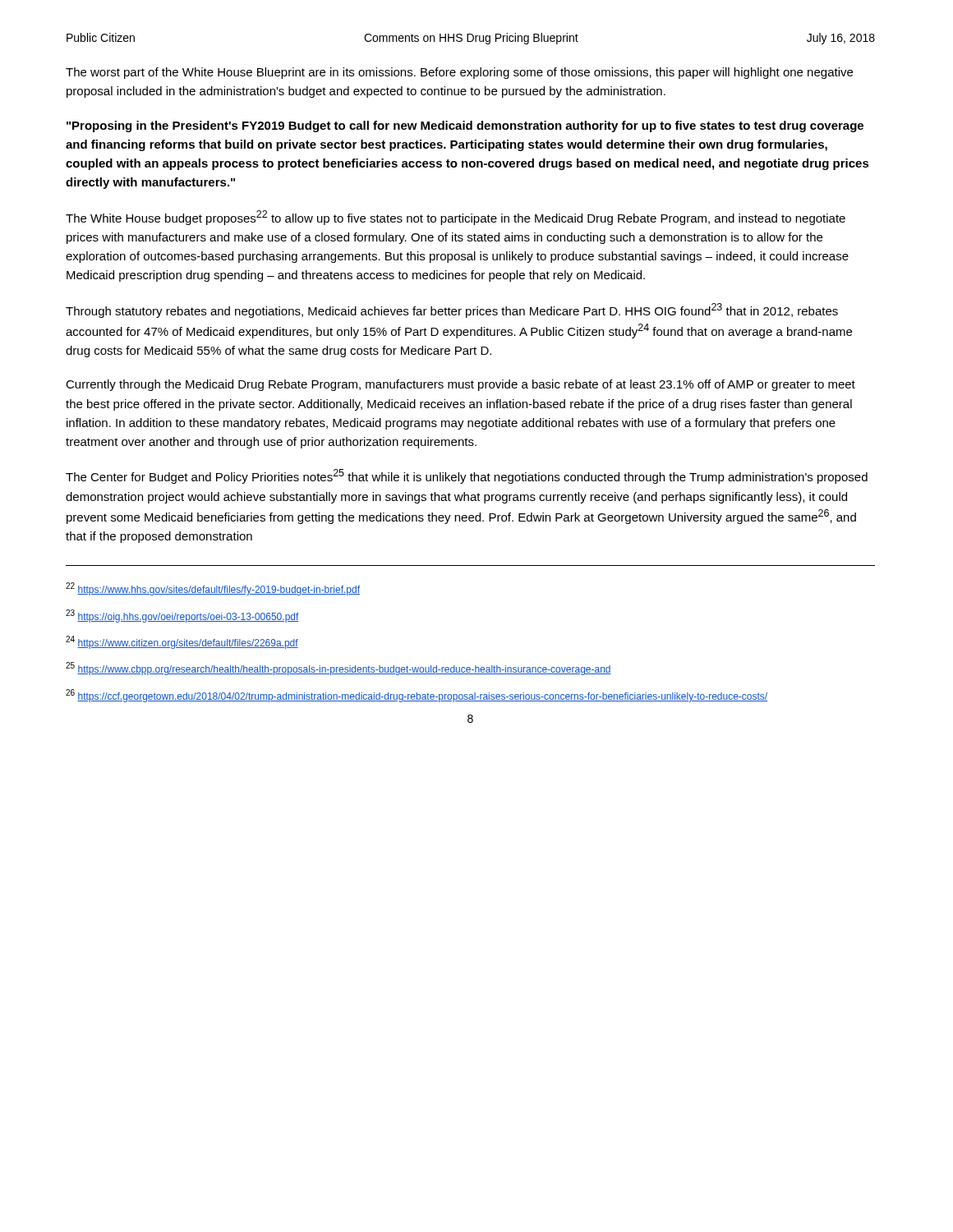Select the region starting "The White House budget"
The width and height of the screenshot is (953, 1232).
point(470,246)
